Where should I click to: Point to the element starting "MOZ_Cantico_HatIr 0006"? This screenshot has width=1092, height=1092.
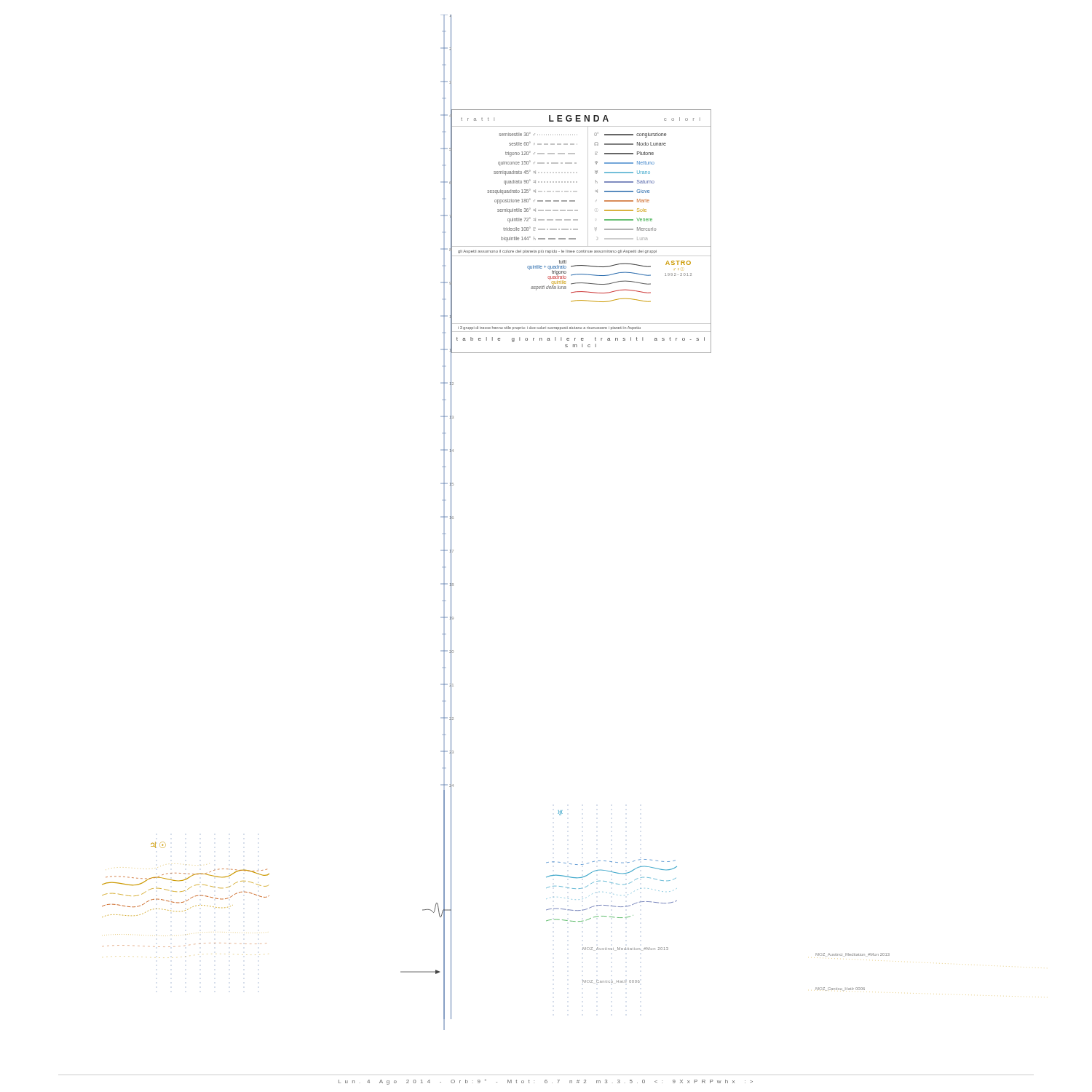tap(611, 981)
